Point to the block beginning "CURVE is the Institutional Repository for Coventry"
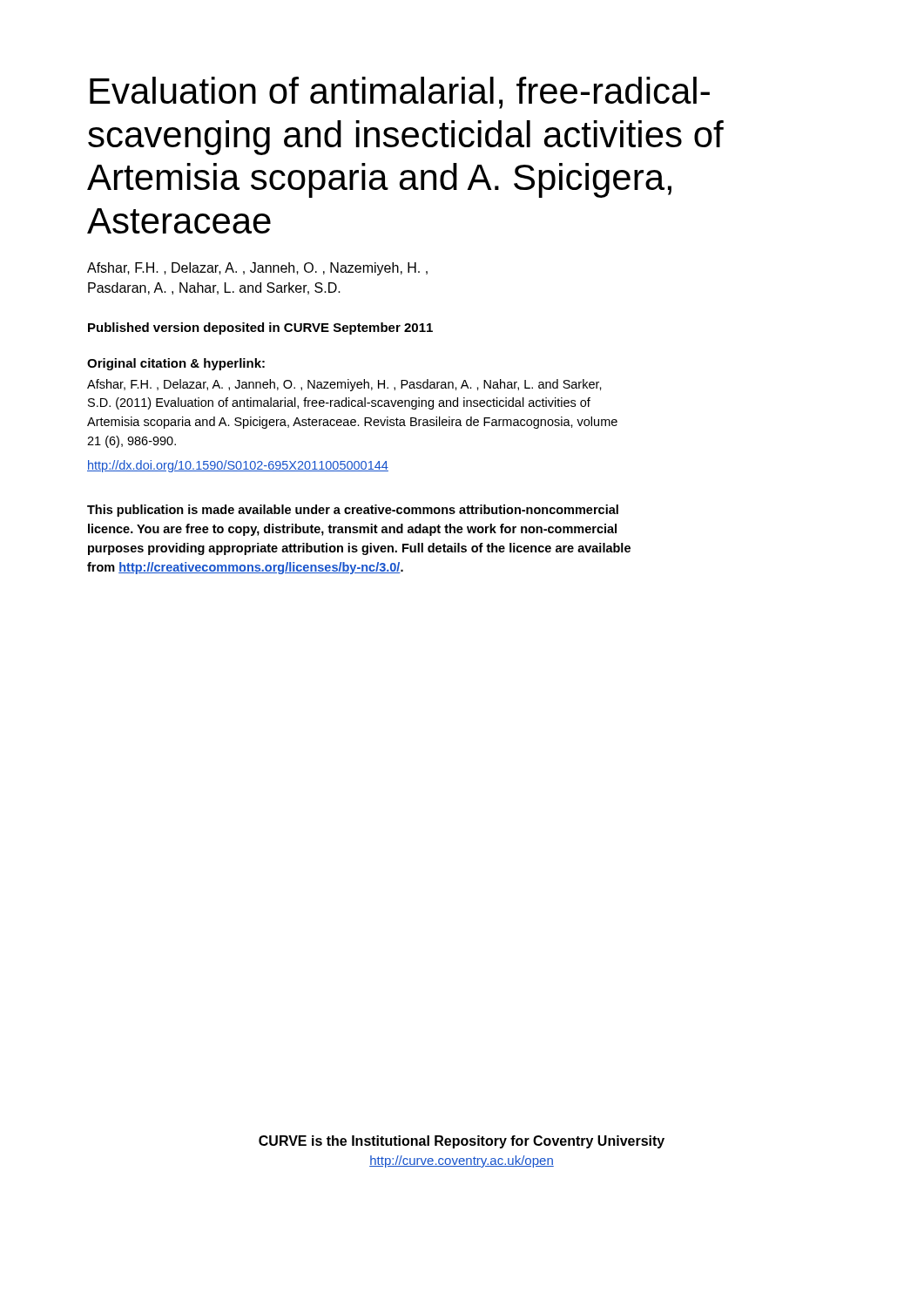The image size is (924, 1307). click(462, 1141)
